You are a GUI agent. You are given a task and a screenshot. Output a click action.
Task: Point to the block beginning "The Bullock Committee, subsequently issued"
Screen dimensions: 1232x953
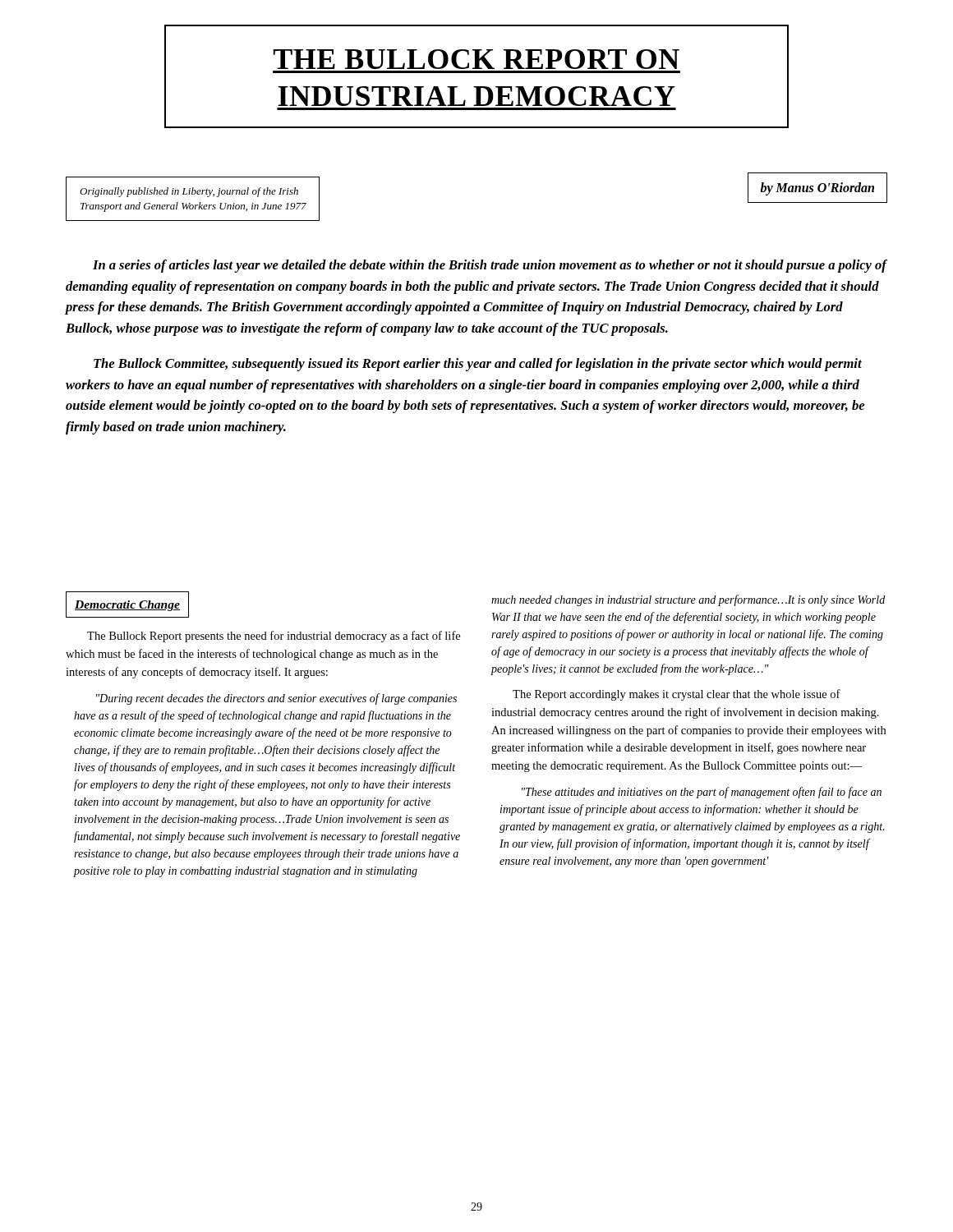coord(465,395)
